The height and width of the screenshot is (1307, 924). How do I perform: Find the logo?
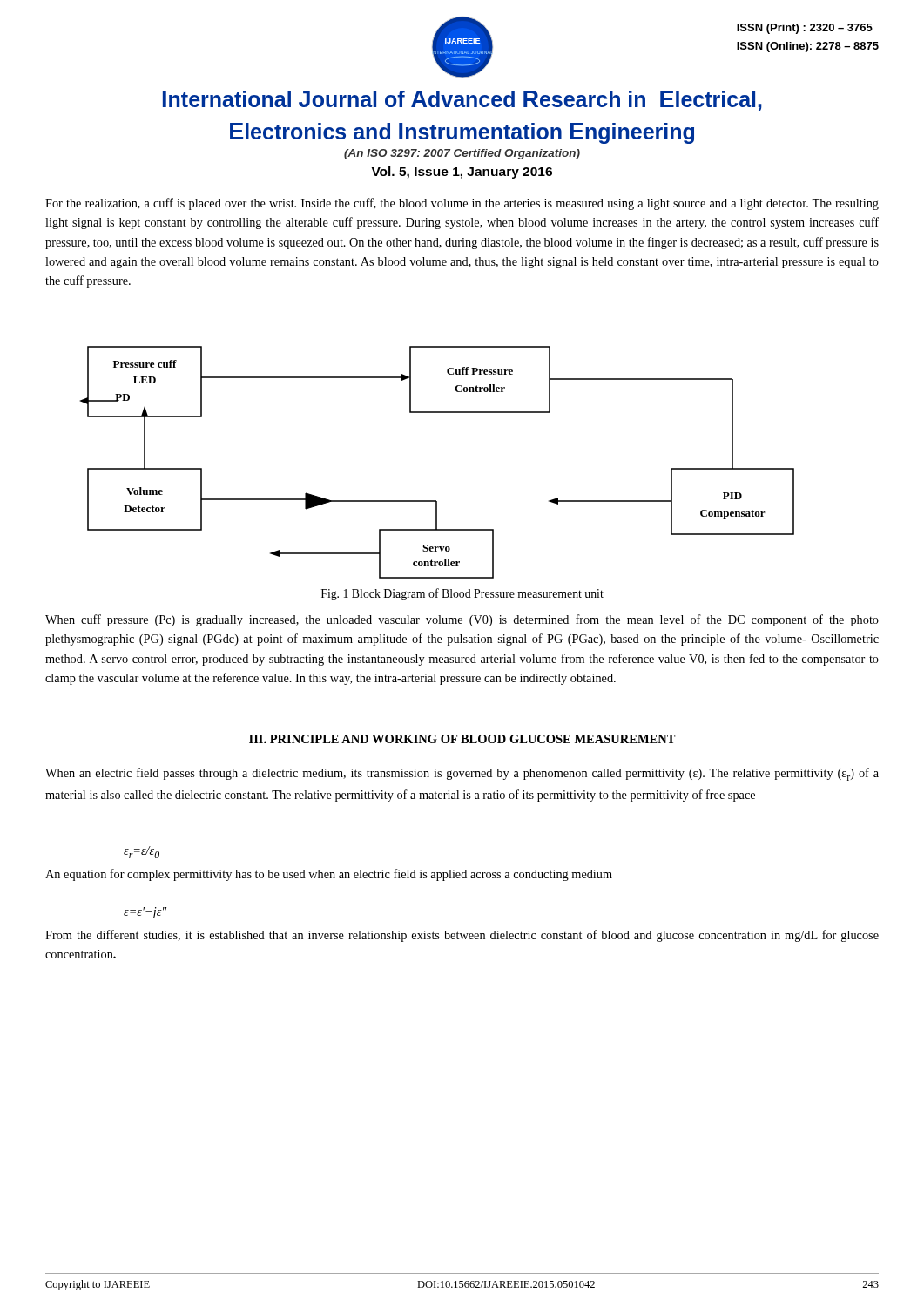[462, 49]
